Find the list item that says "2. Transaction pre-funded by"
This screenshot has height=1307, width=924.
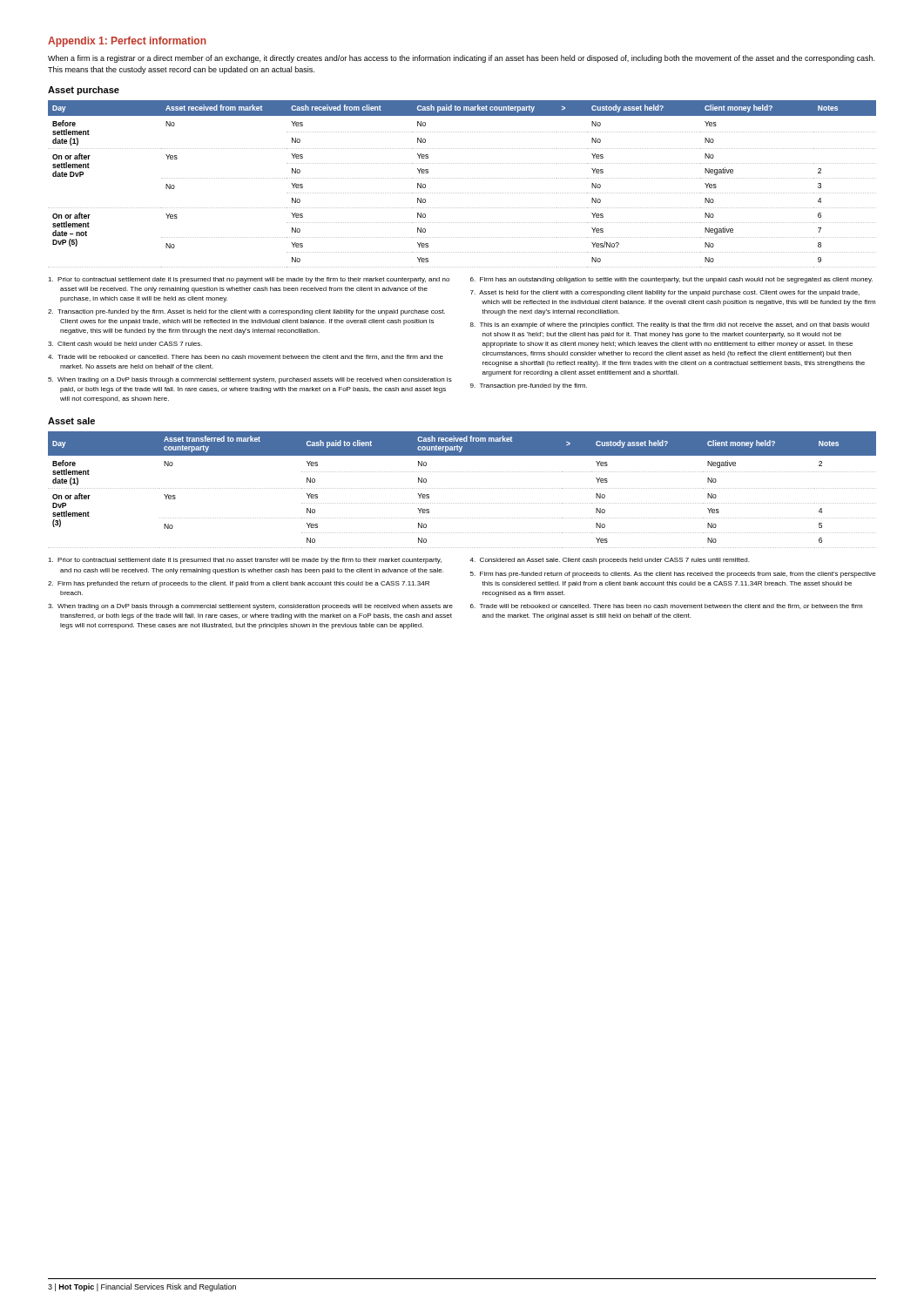click(247, 321)
